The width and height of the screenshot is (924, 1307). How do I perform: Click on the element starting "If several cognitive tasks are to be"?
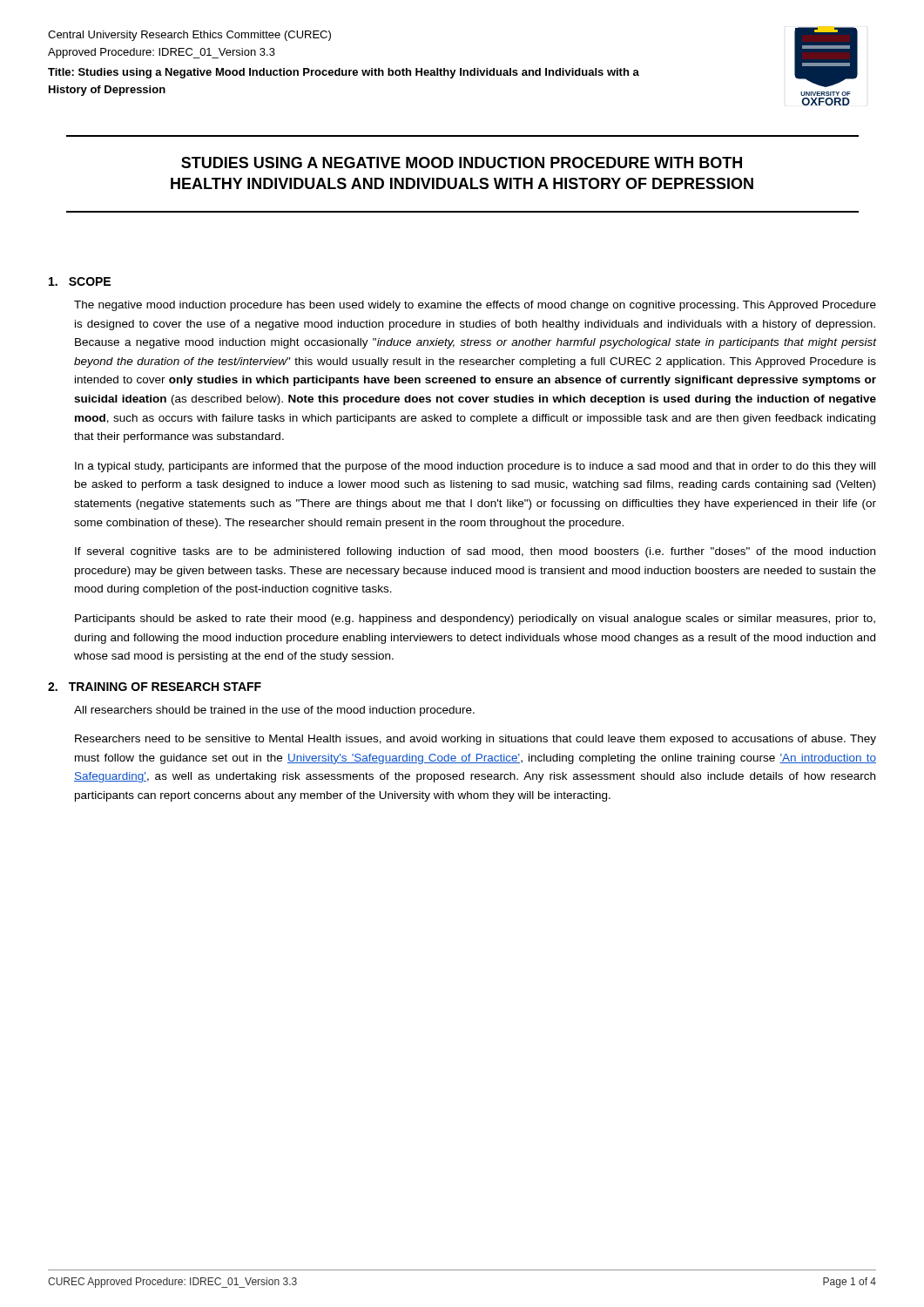click(x=475, y=570)
